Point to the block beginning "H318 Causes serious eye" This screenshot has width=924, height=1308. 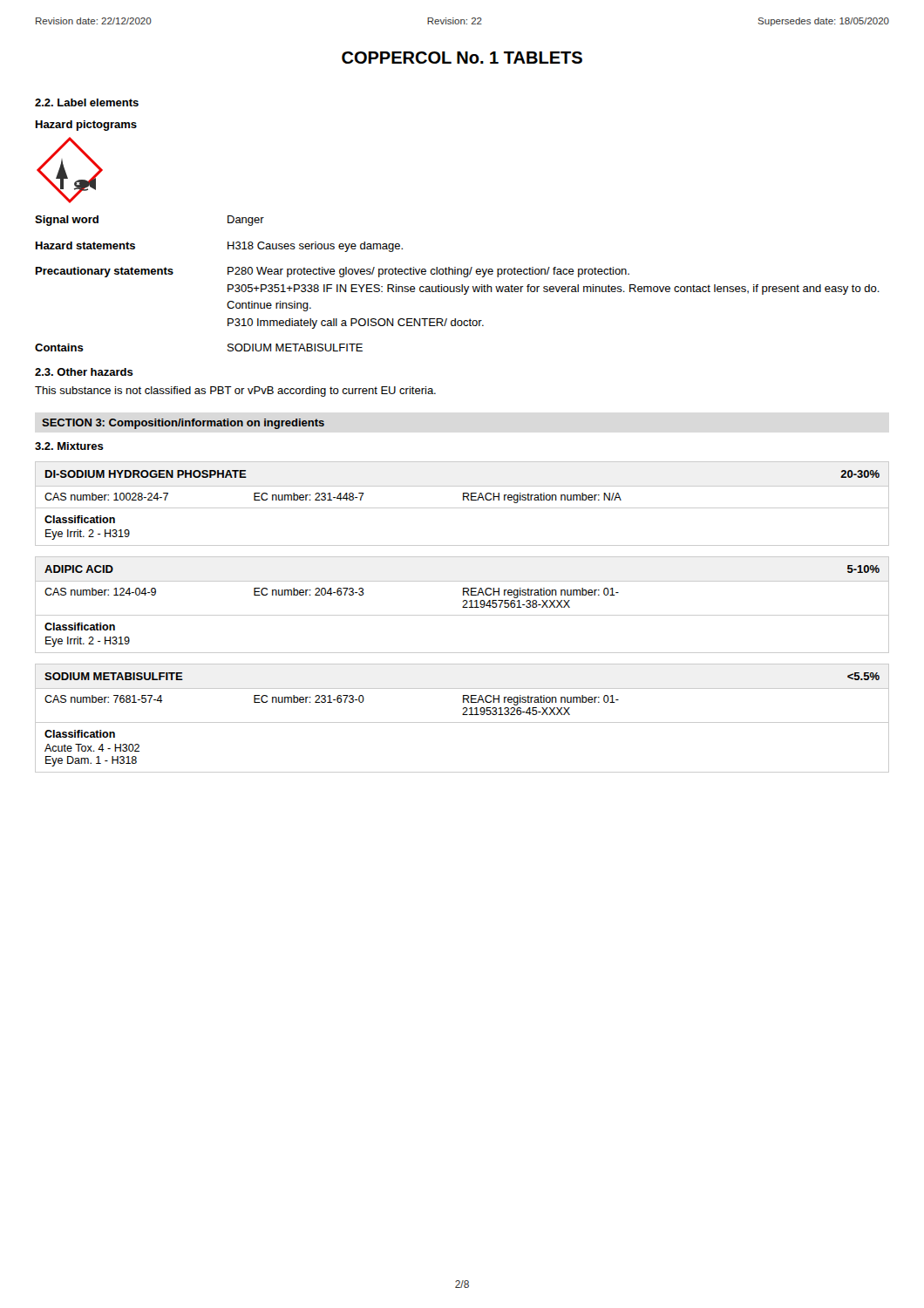pos(315,245)
